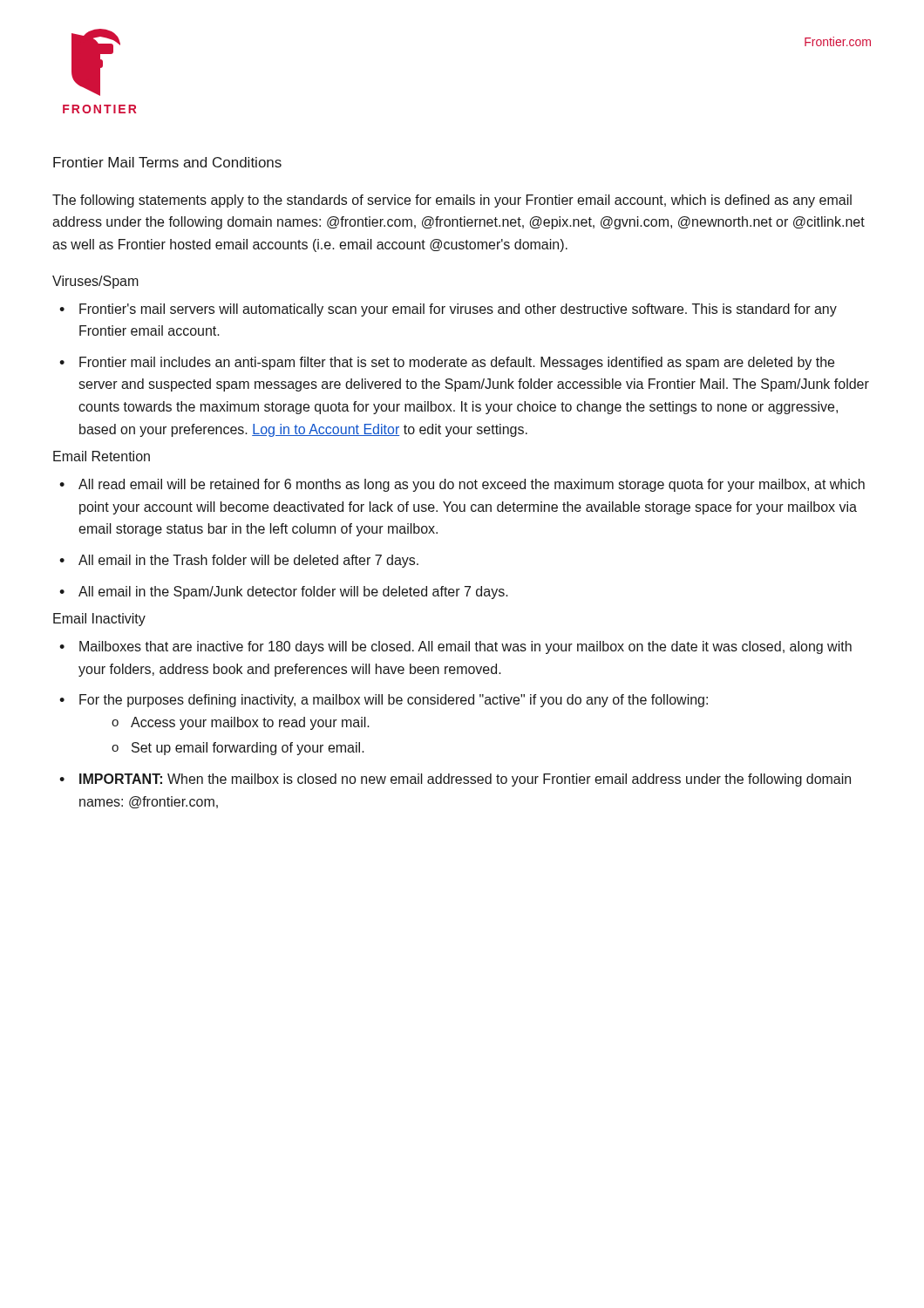Find the region starting "Email Retention"

tap(102, 457)
